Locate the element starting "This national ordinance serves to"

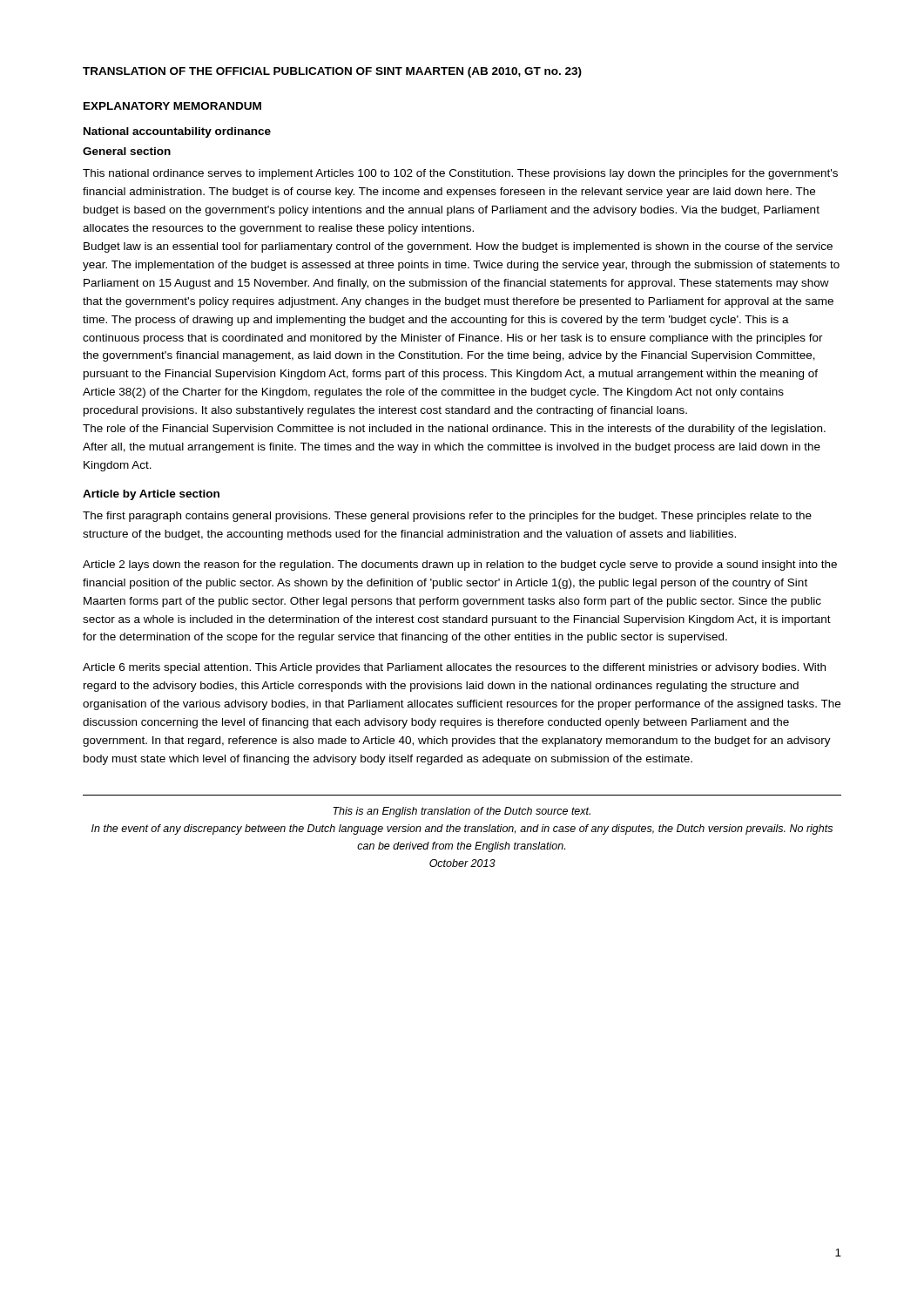pos(461,319)
